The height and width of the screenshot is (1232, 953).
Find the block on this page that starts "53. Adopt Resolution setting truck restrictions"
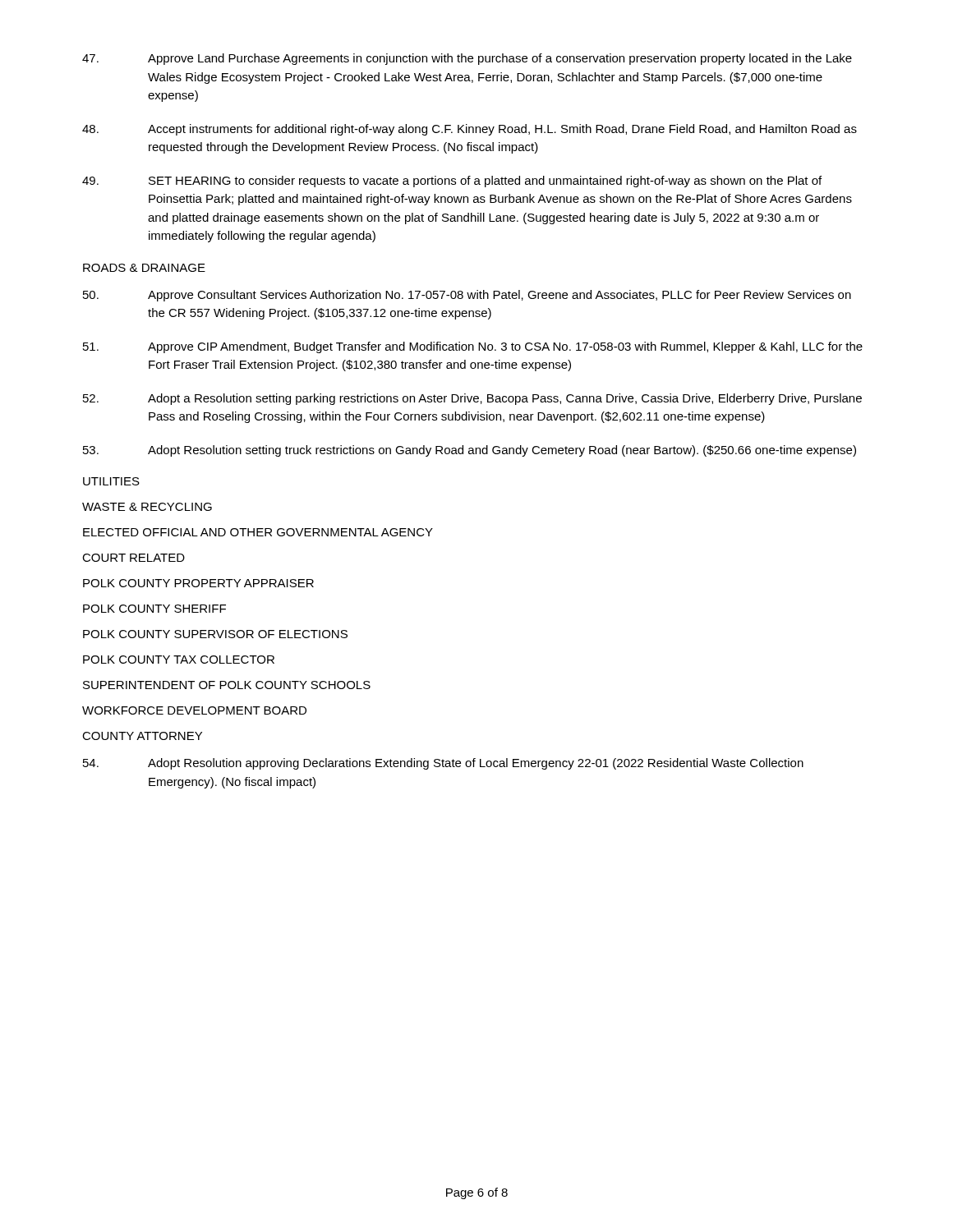click(476, 450)
